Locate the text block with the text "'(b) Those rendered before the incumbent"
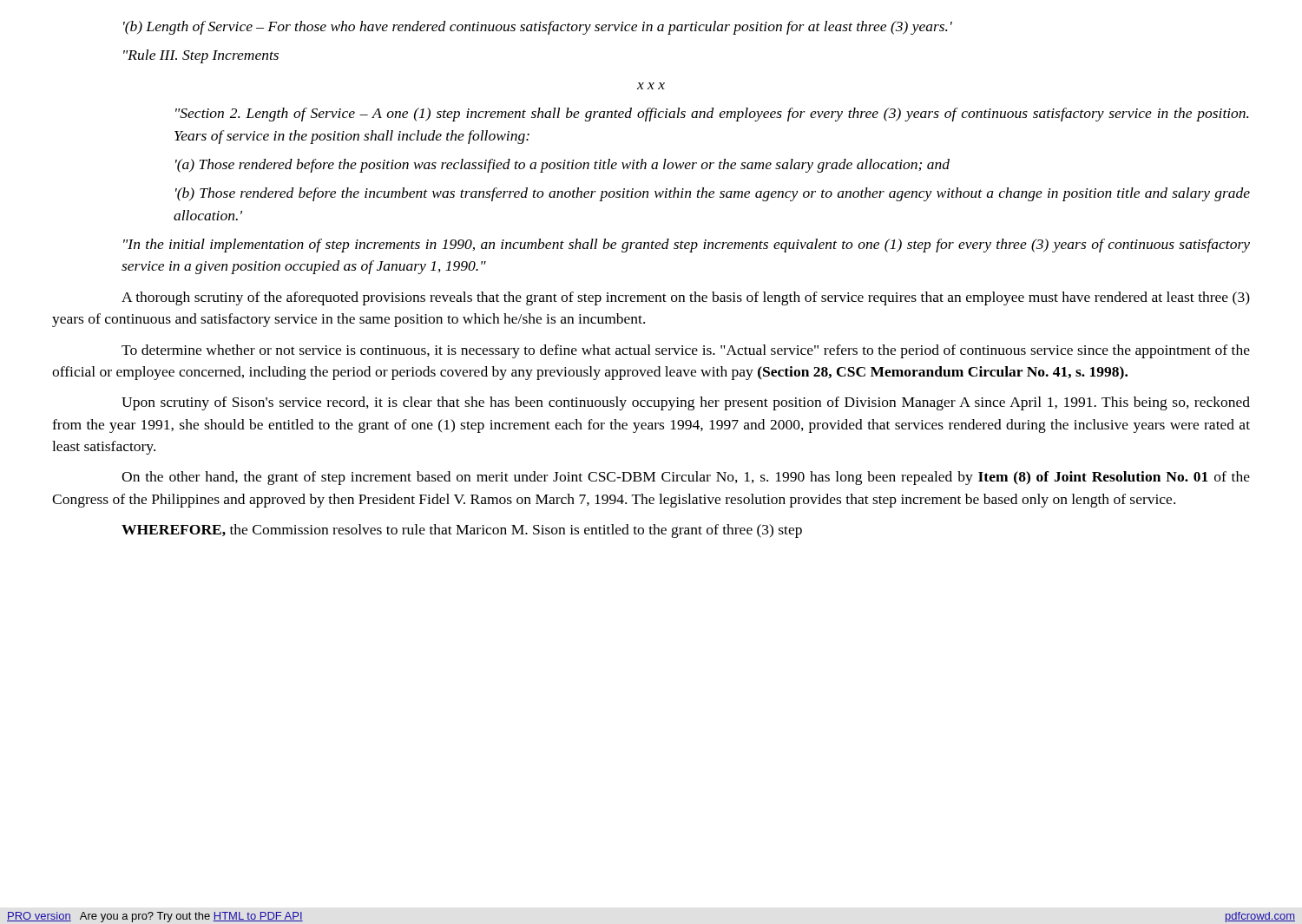The image size is (1302, 924). 712,204
